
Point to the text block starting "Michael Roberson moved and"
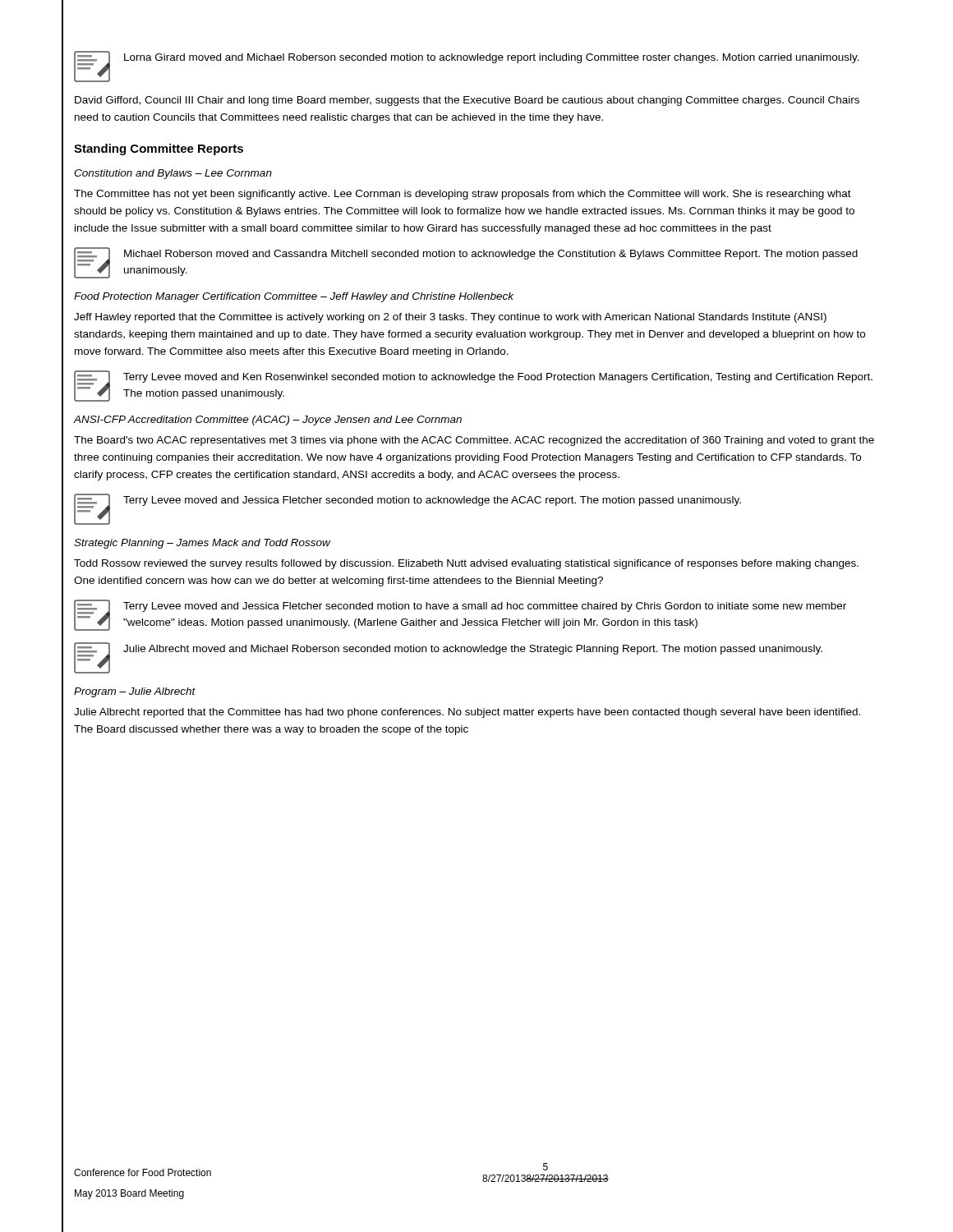(x=476, y=262)
